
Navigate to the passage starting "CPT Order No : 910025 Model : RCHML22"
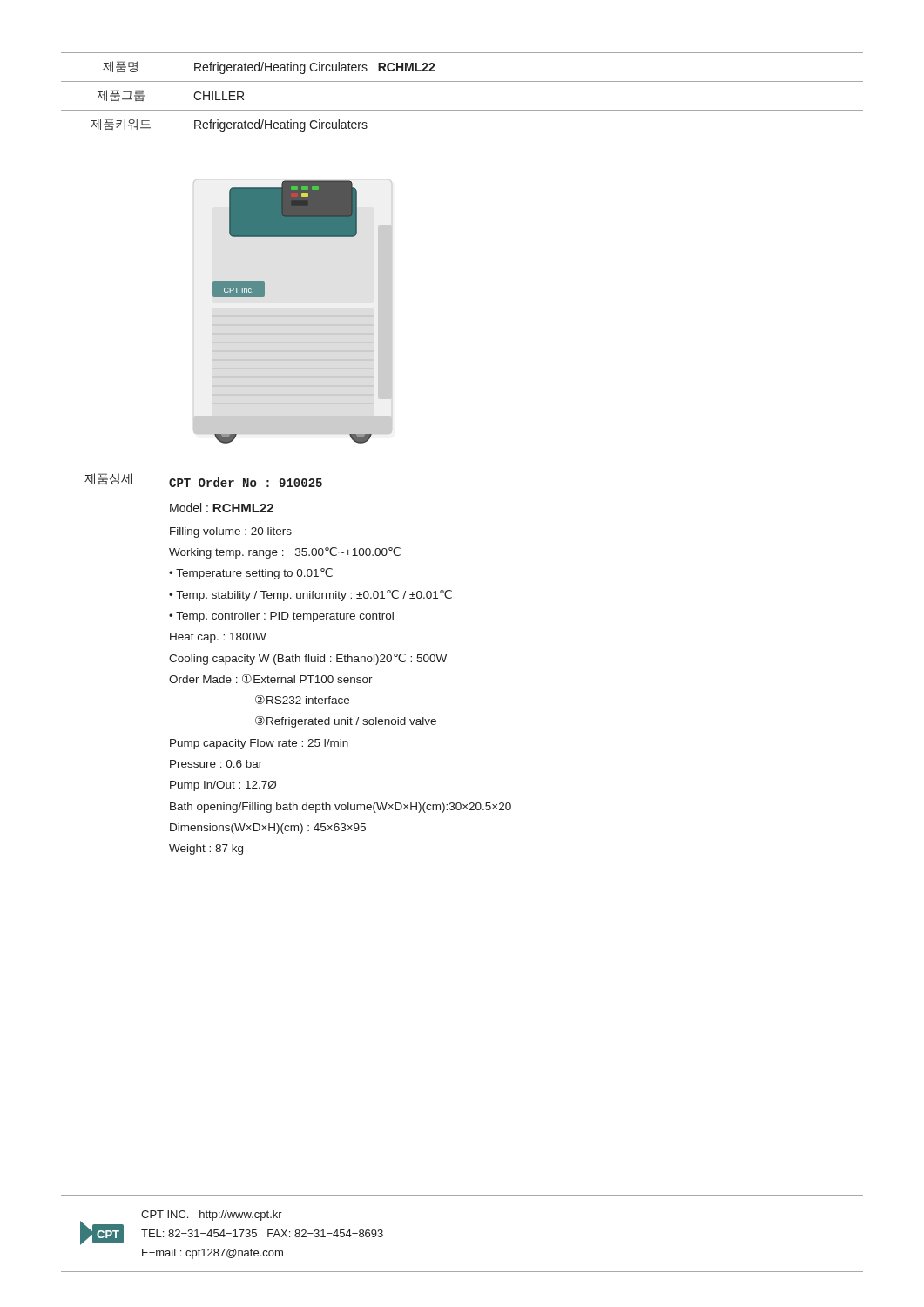pos(246,482)
